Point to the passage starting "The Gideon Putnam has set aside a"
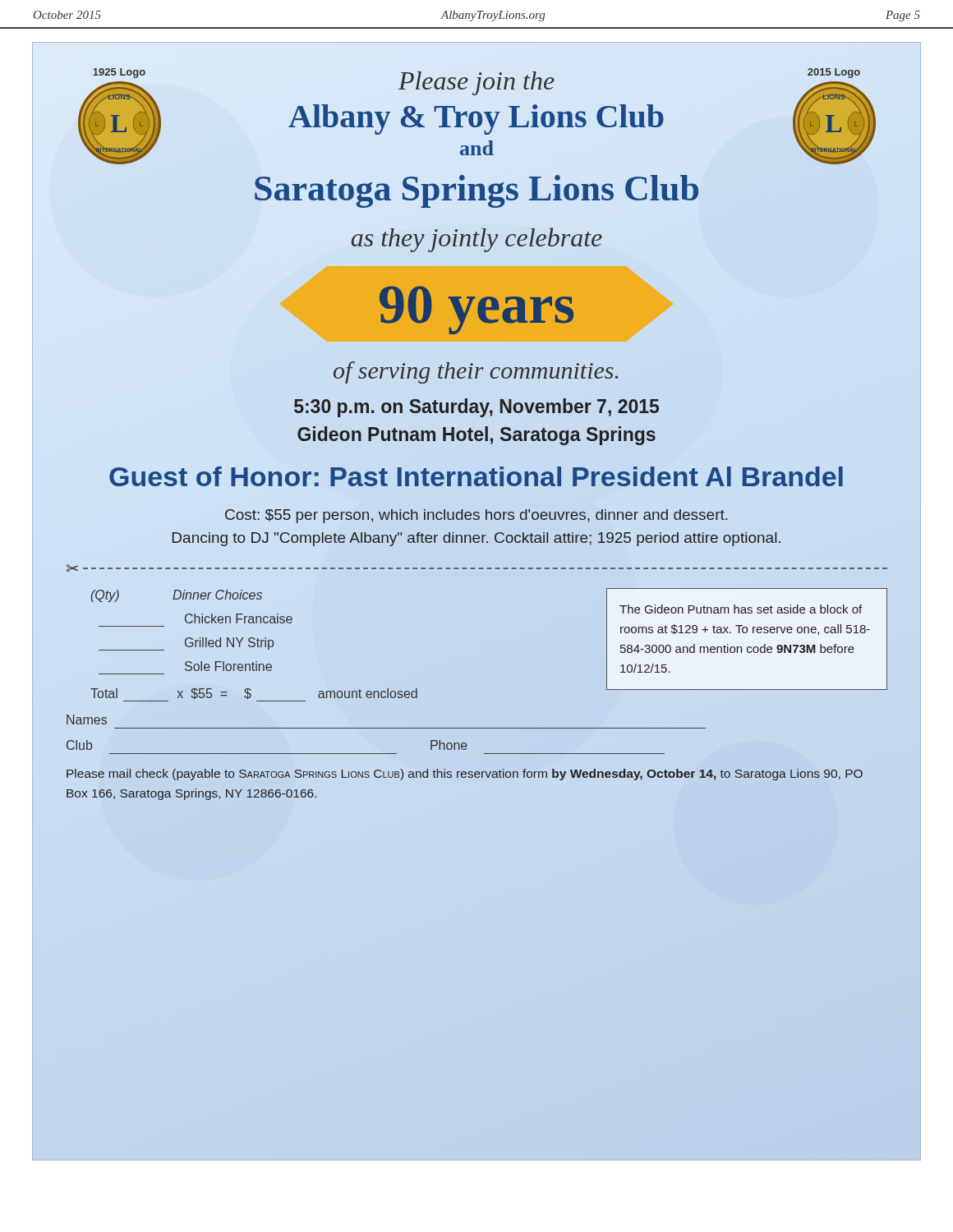953x1232 pixels. tap(745, 639)
